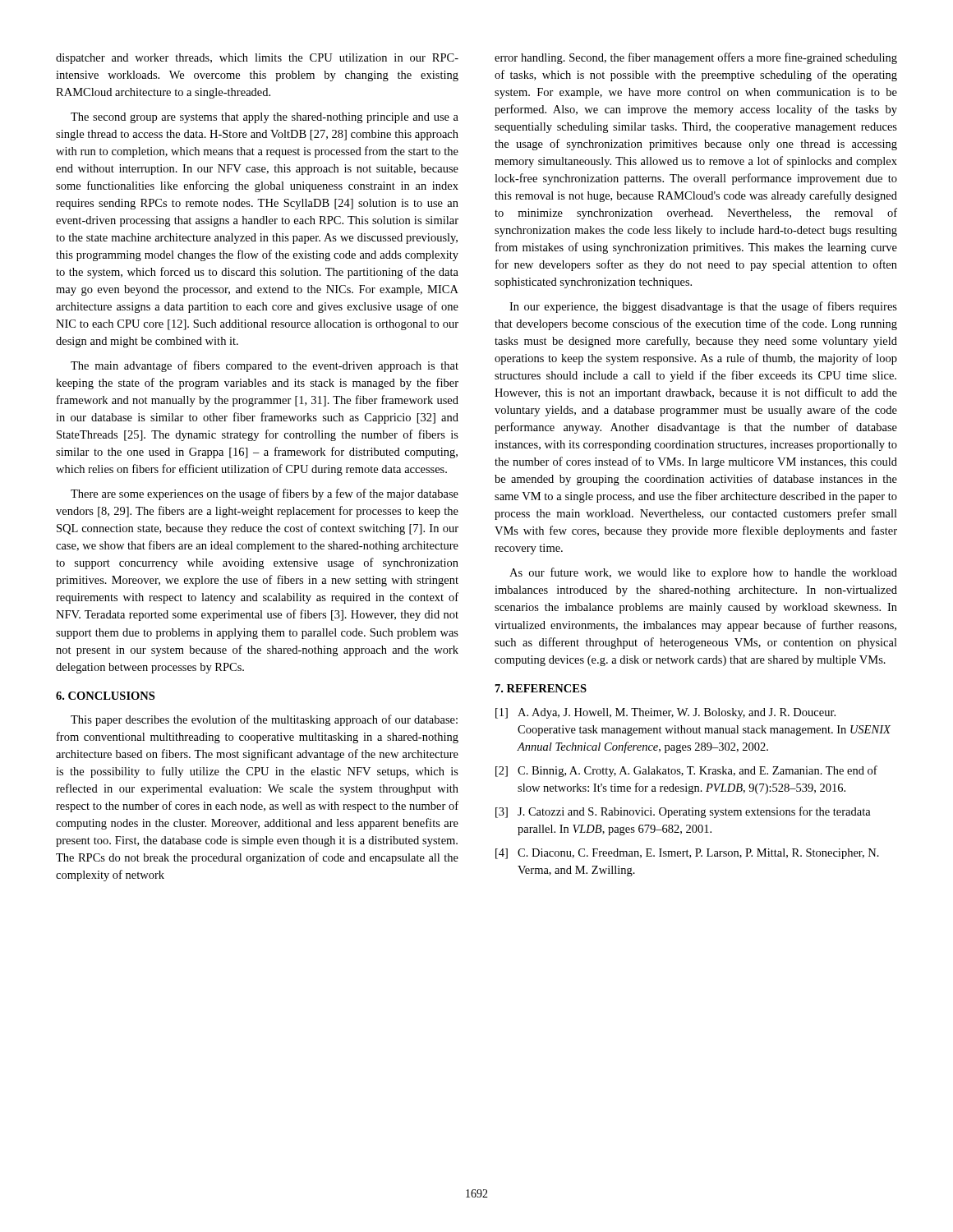Locate the text block that reads "In our experience, the biggest disadvantage is"
953x1232 pixels.
click(x=696, y=428)
